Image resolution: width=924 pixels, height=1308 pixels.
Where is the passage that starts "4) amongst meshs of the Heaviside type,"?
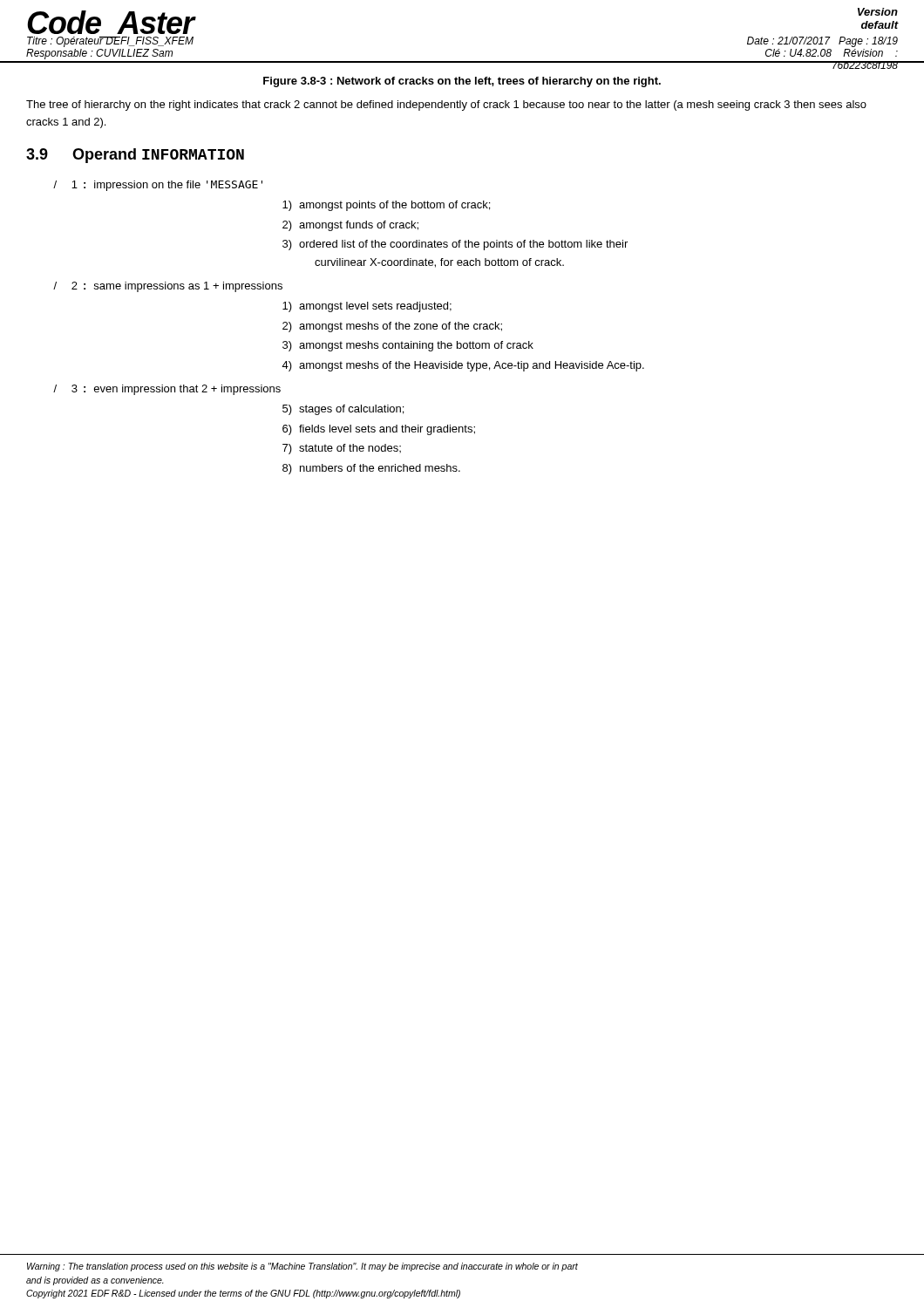(x=458, y=366)
